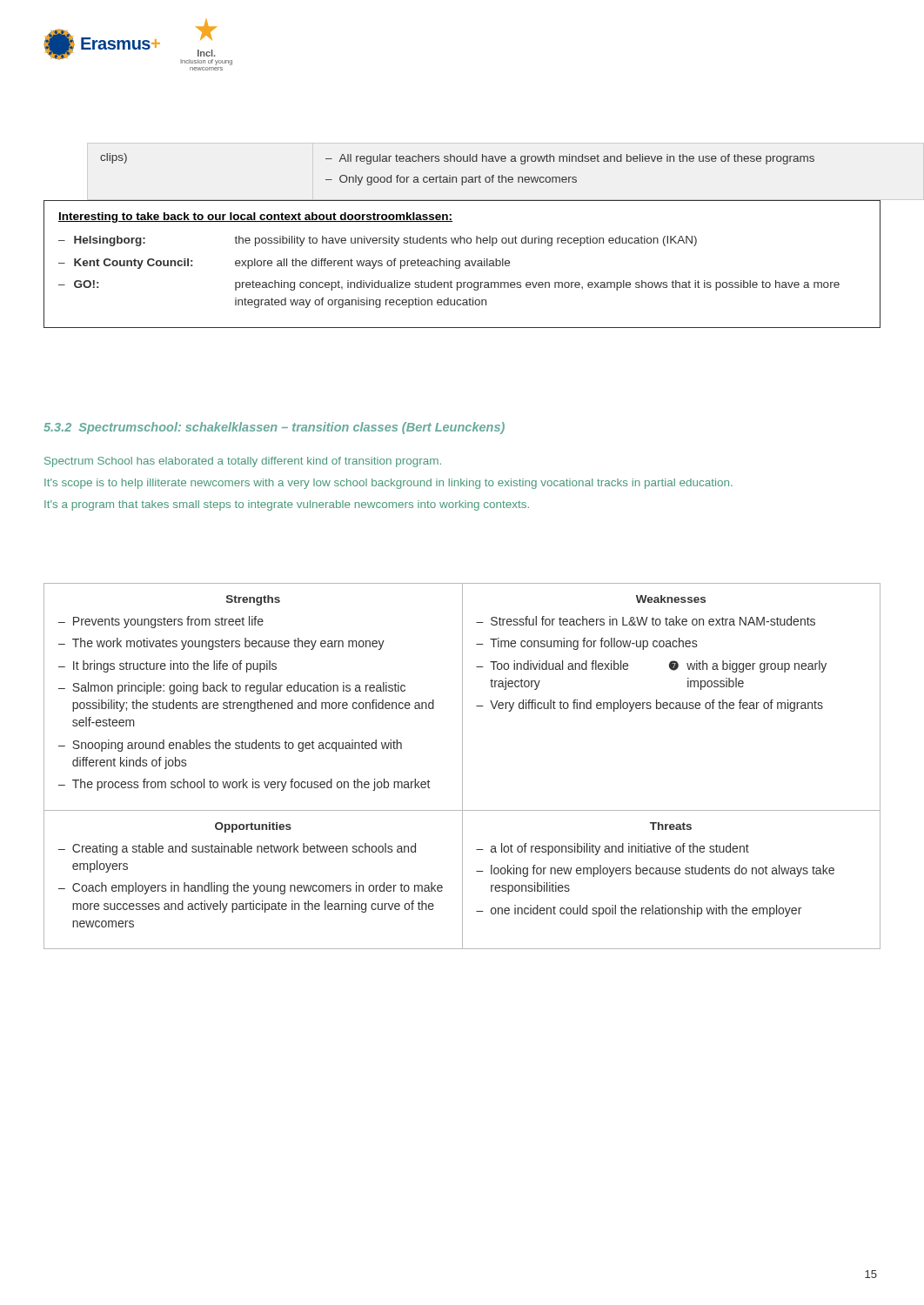The image size is (924, 1305).
Task: Find the block on this page that starts "Interesting to take"
Action: click(x=462, y=260)
